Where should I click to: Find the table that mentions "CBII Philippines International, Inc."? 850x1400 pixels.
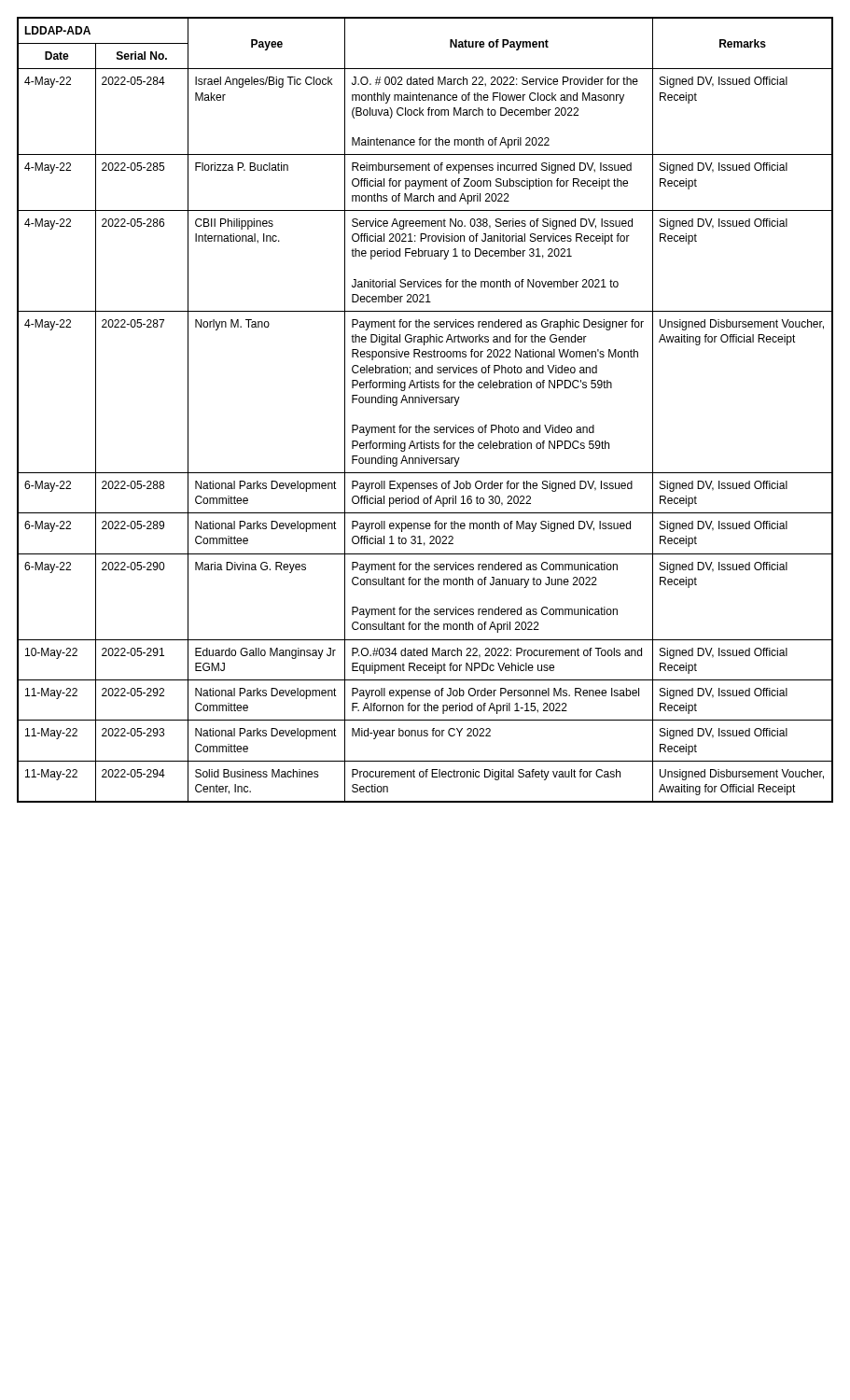click(x=425, y=410)
